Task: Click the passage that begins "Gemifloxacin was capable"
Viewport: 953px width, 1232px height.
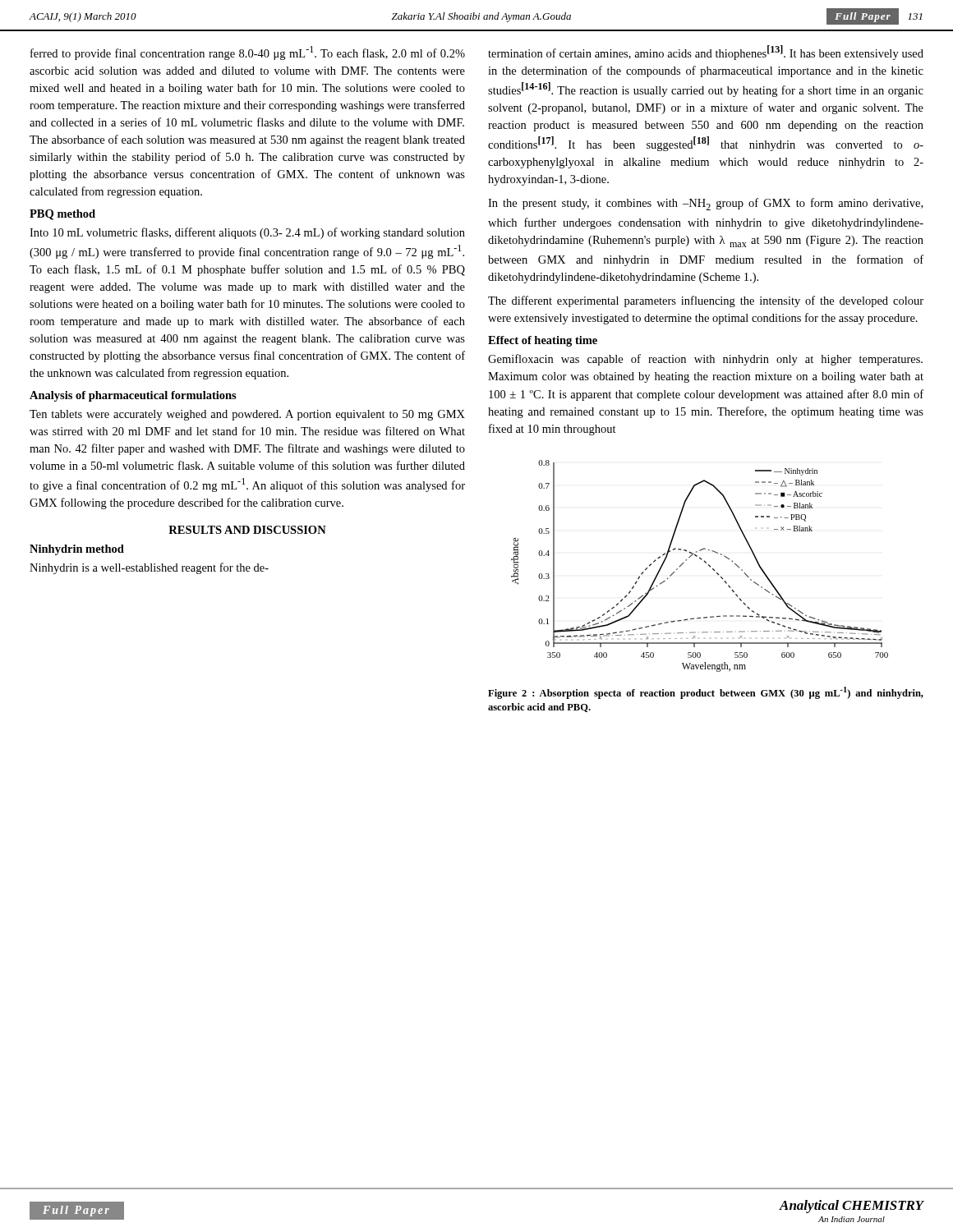Action: point(706,394)
